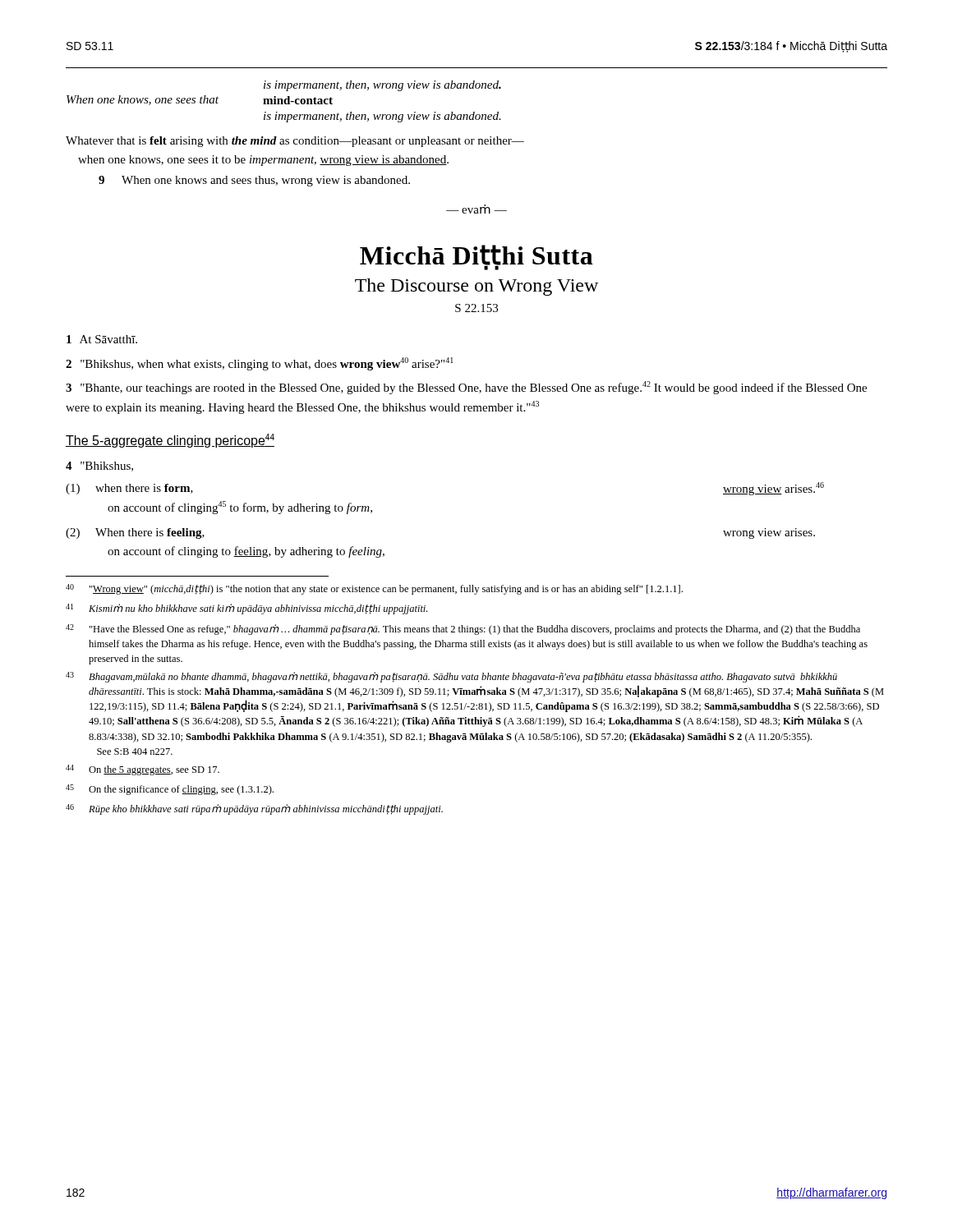This screenshot has height=1232, width=953.
Task: Find the passage starting "2 "Bhikshus, when what"
Action: coord(260,363)
